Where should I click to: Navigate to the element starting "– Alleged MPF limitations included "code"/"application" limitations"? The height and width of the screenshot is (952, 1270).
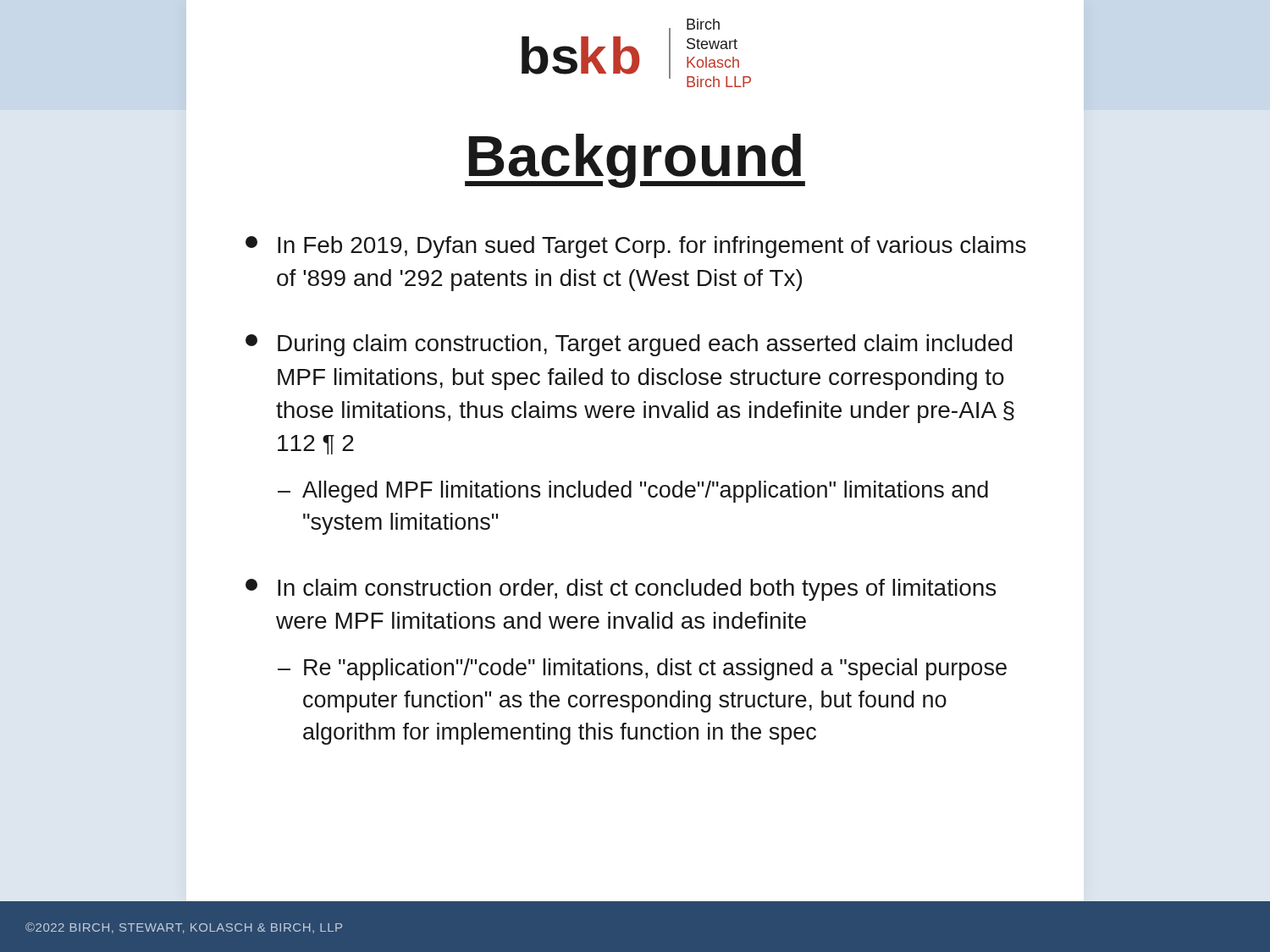[x=660, y=507]
